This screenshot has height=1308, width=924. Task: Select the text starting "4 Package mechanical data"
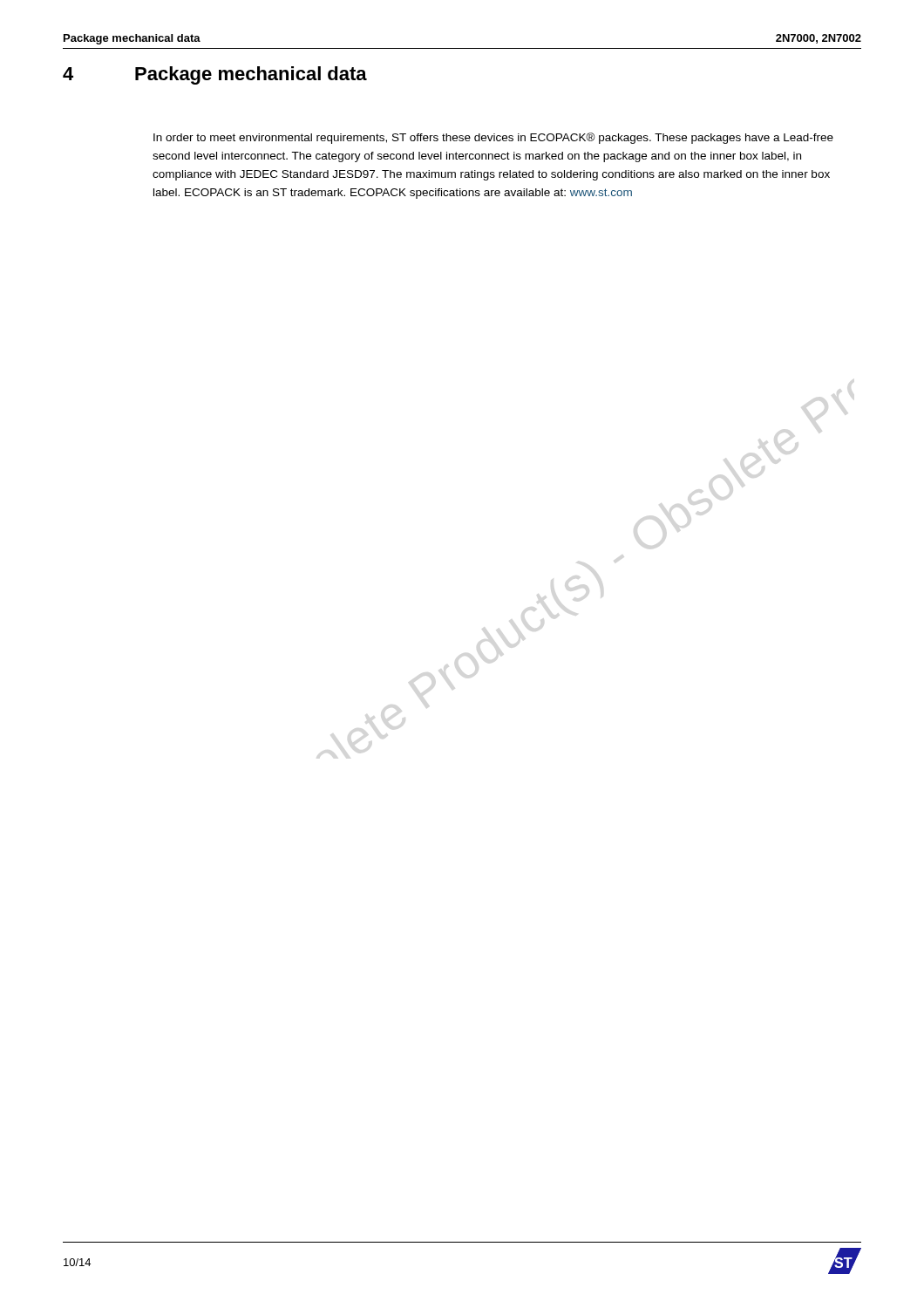(215, 74)
